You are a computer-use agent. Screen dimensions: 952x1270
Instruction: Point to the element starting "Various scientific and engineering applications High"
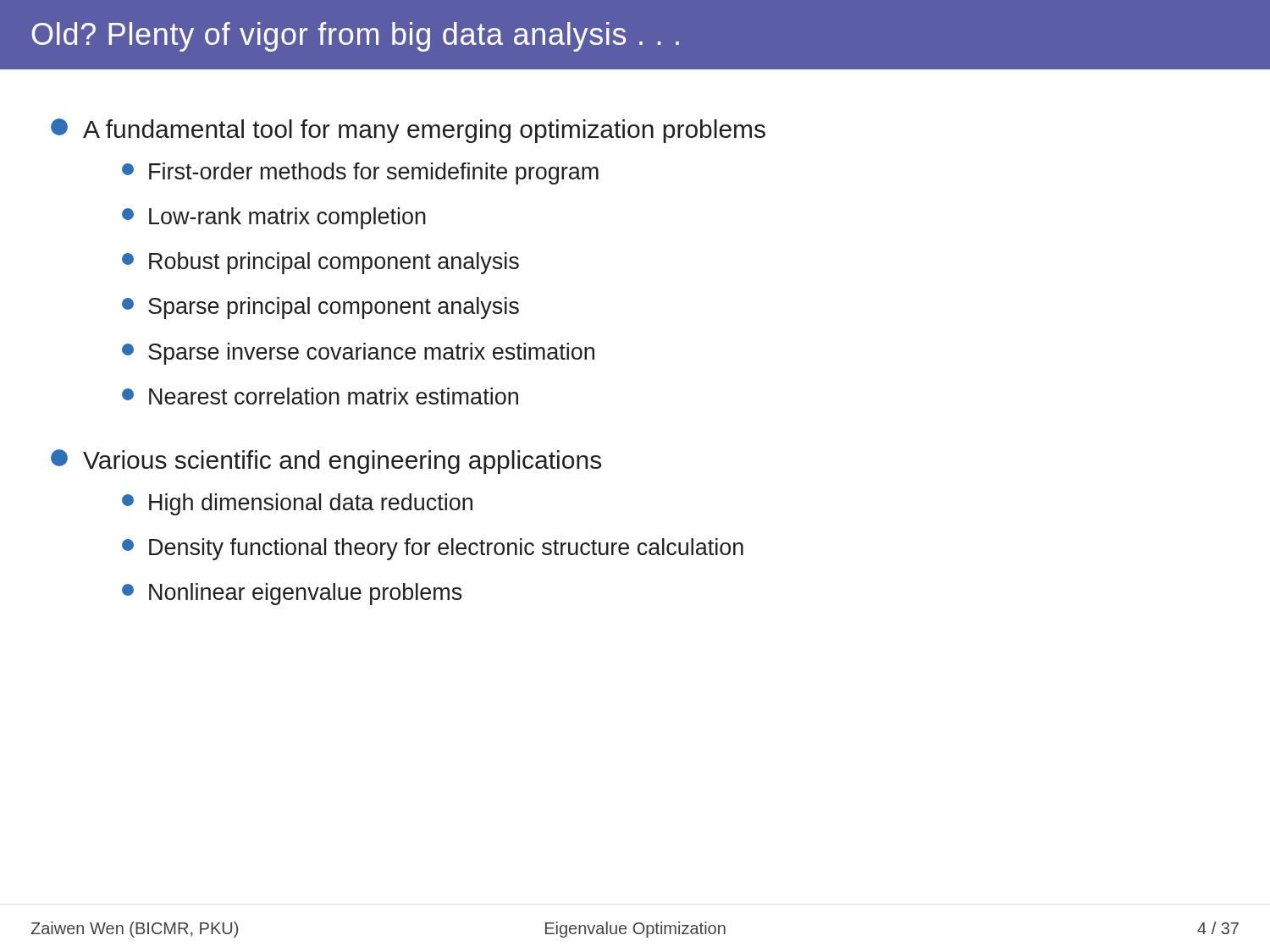pos(398,532)
